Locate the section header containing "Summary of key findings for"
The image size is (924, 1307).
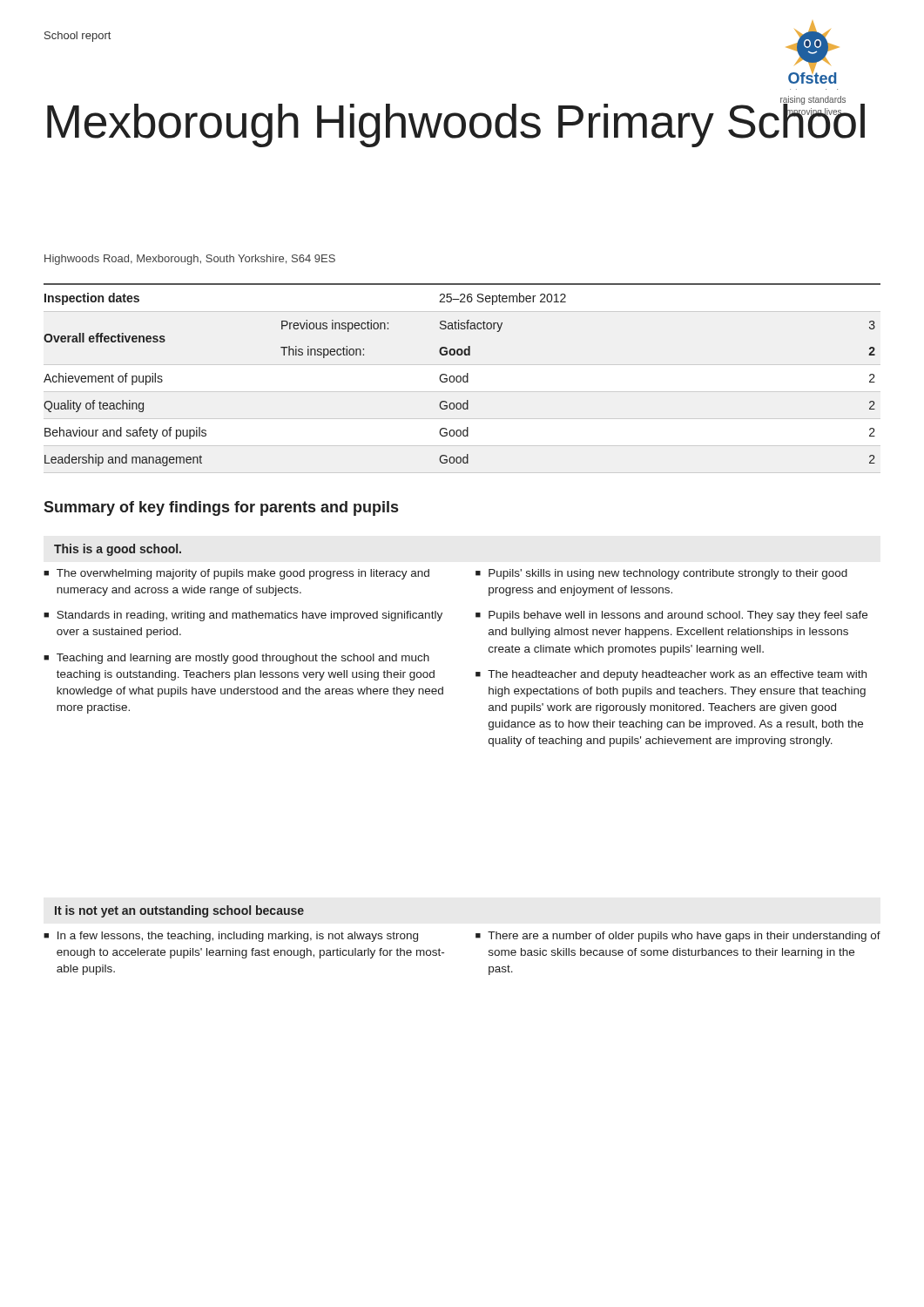(x=221, y=508)
